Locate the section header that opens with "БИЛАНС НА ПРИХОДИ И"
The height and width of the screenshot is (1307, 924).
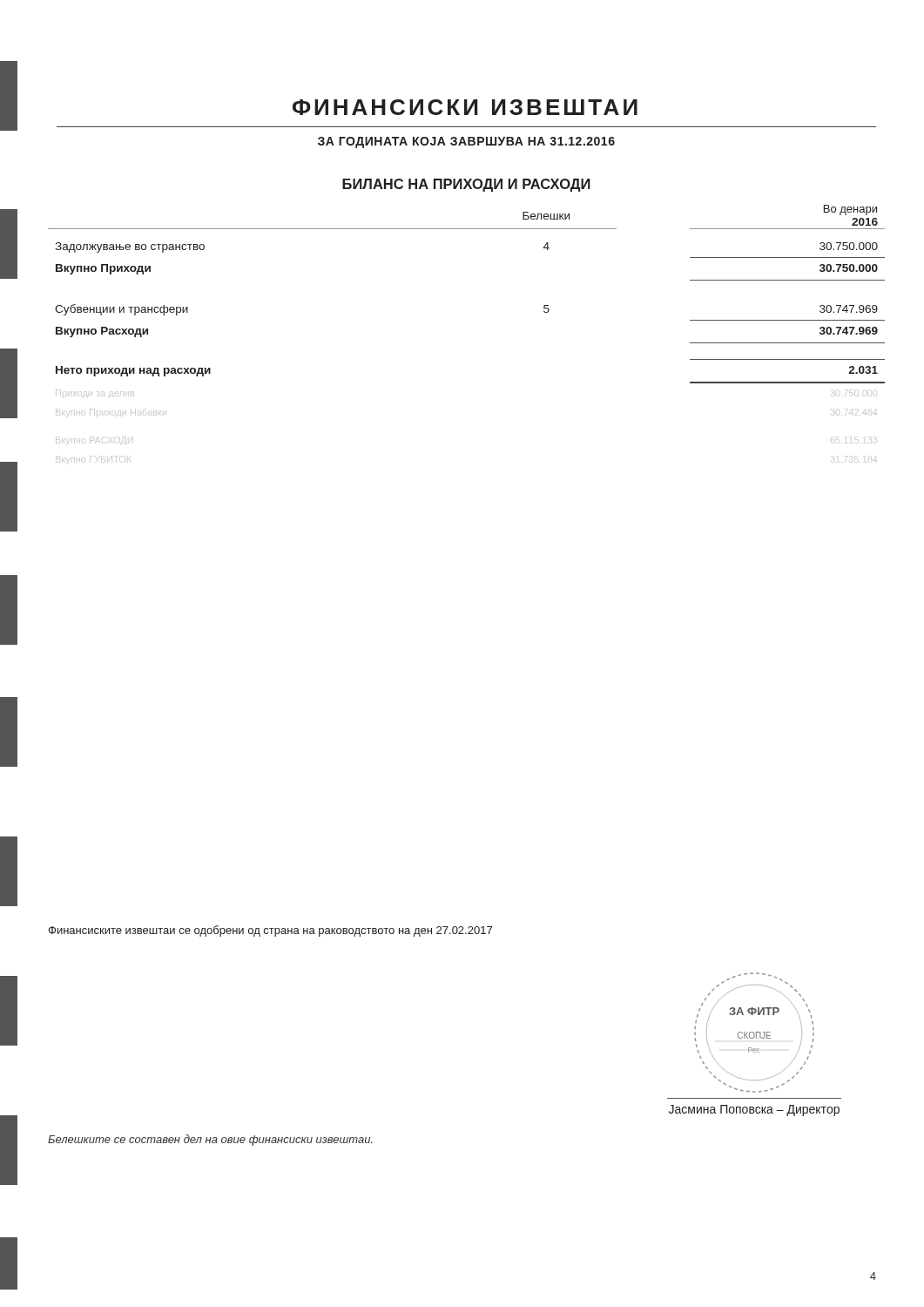466,184
